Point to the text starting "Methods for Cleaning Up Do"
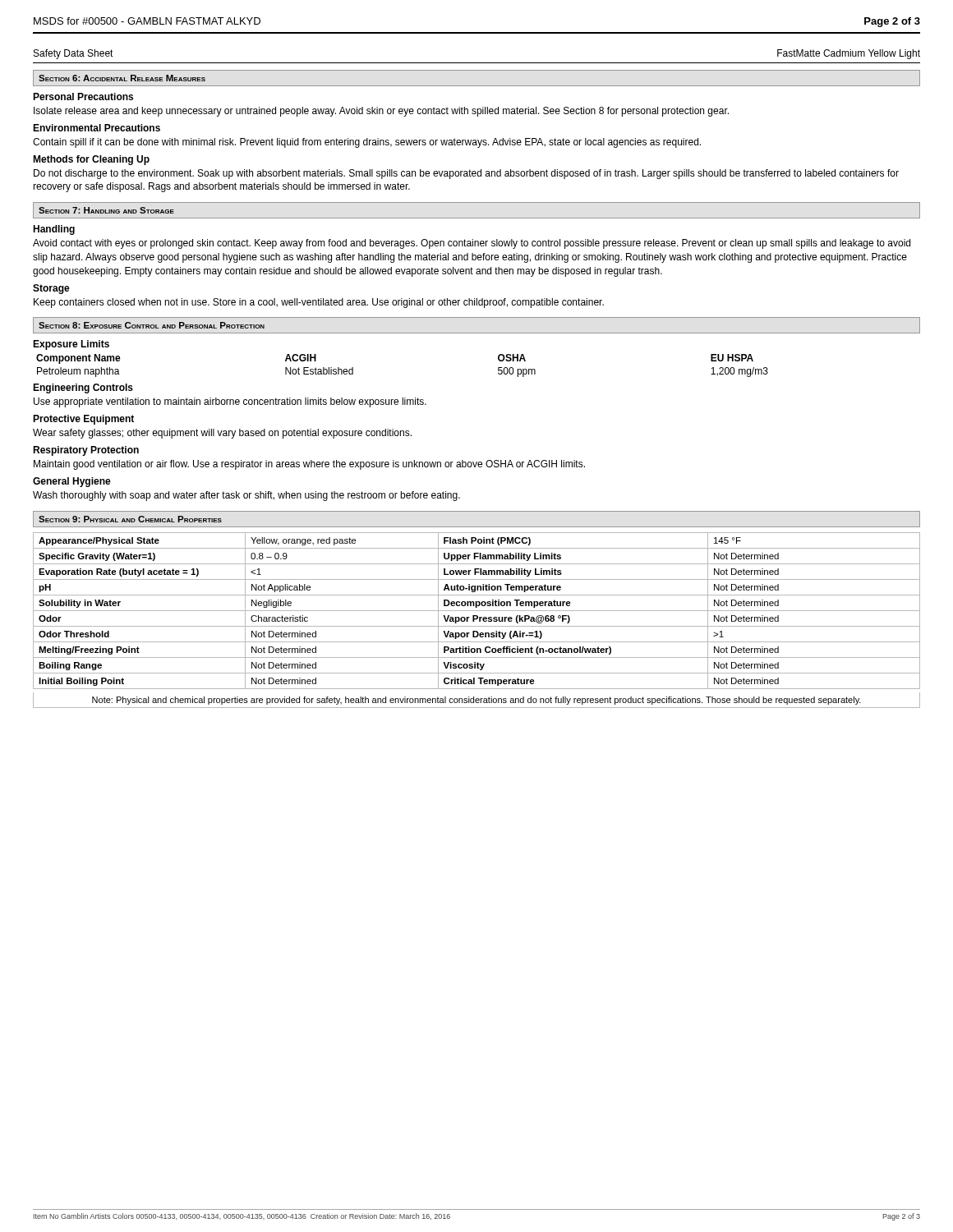953x1232 pixels. 476,174
